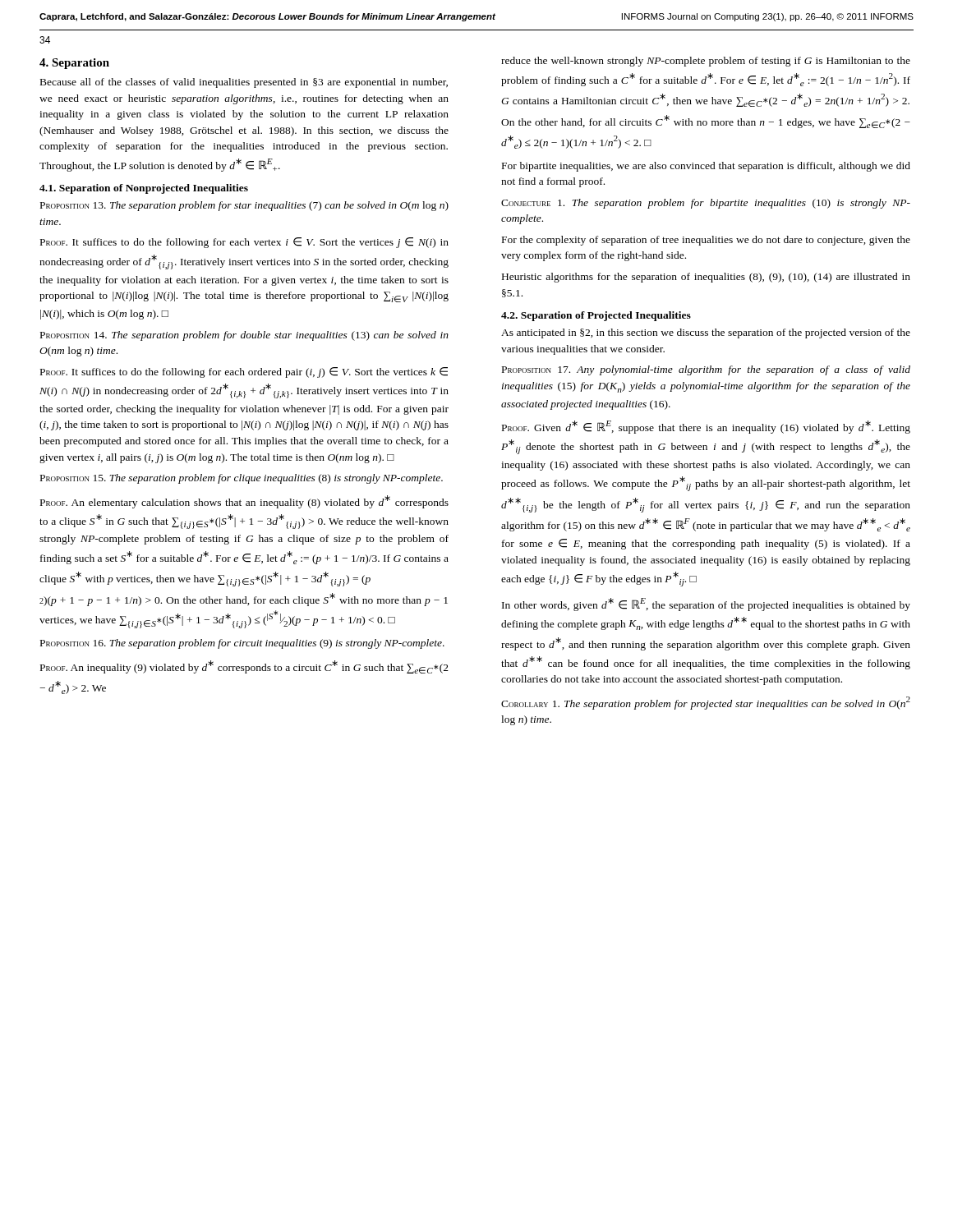
Task: Navigate to the element starting "Proof. An inequality (9) violated"
Action: pyautogui.click(x=244, y=677)
